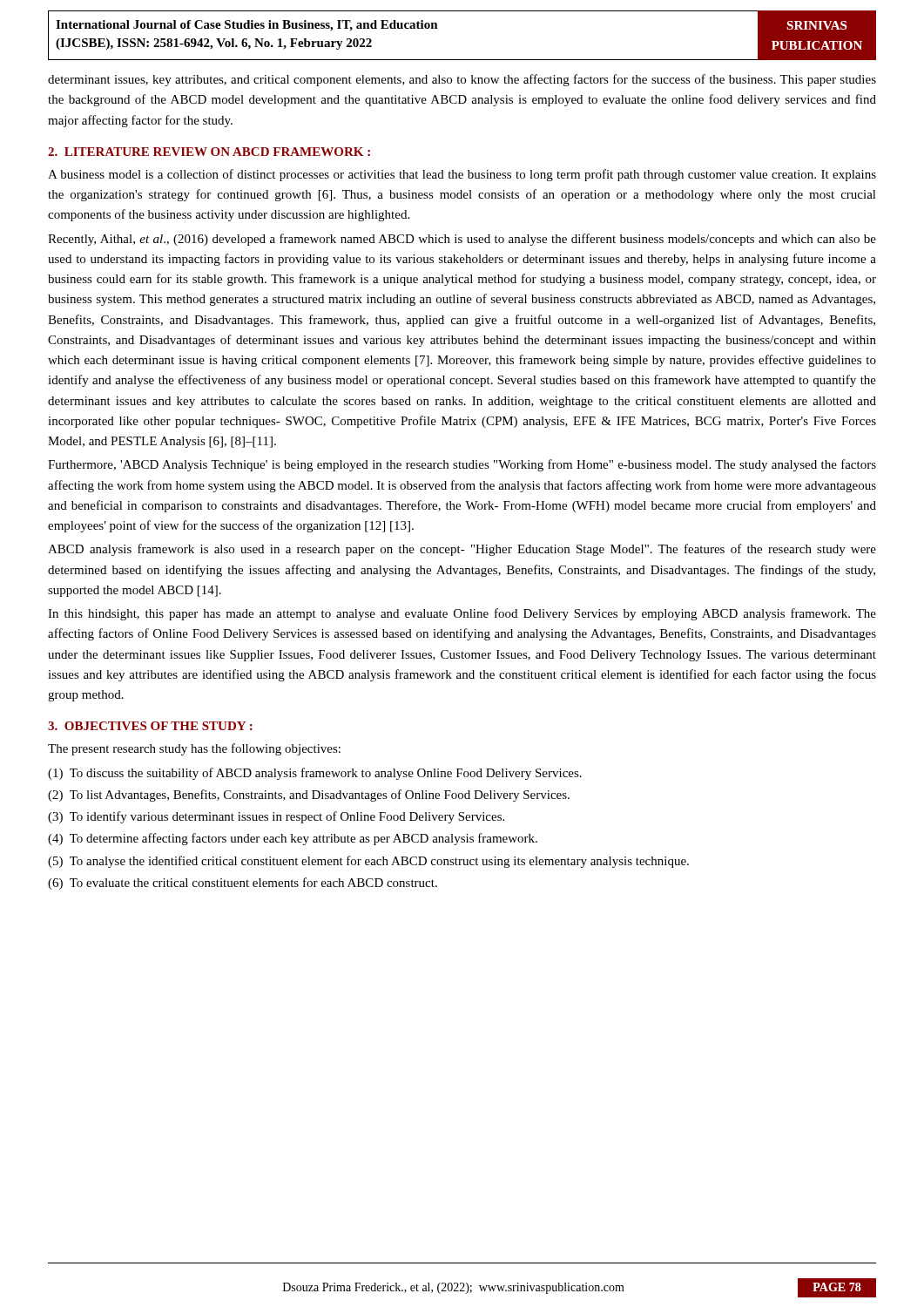The height and width of the screenshot is (1307, 924).
Task: Locate the block of text that opens with "(1) To discuss the suitability of ABCD"
Action: click(x=315, y=772)
